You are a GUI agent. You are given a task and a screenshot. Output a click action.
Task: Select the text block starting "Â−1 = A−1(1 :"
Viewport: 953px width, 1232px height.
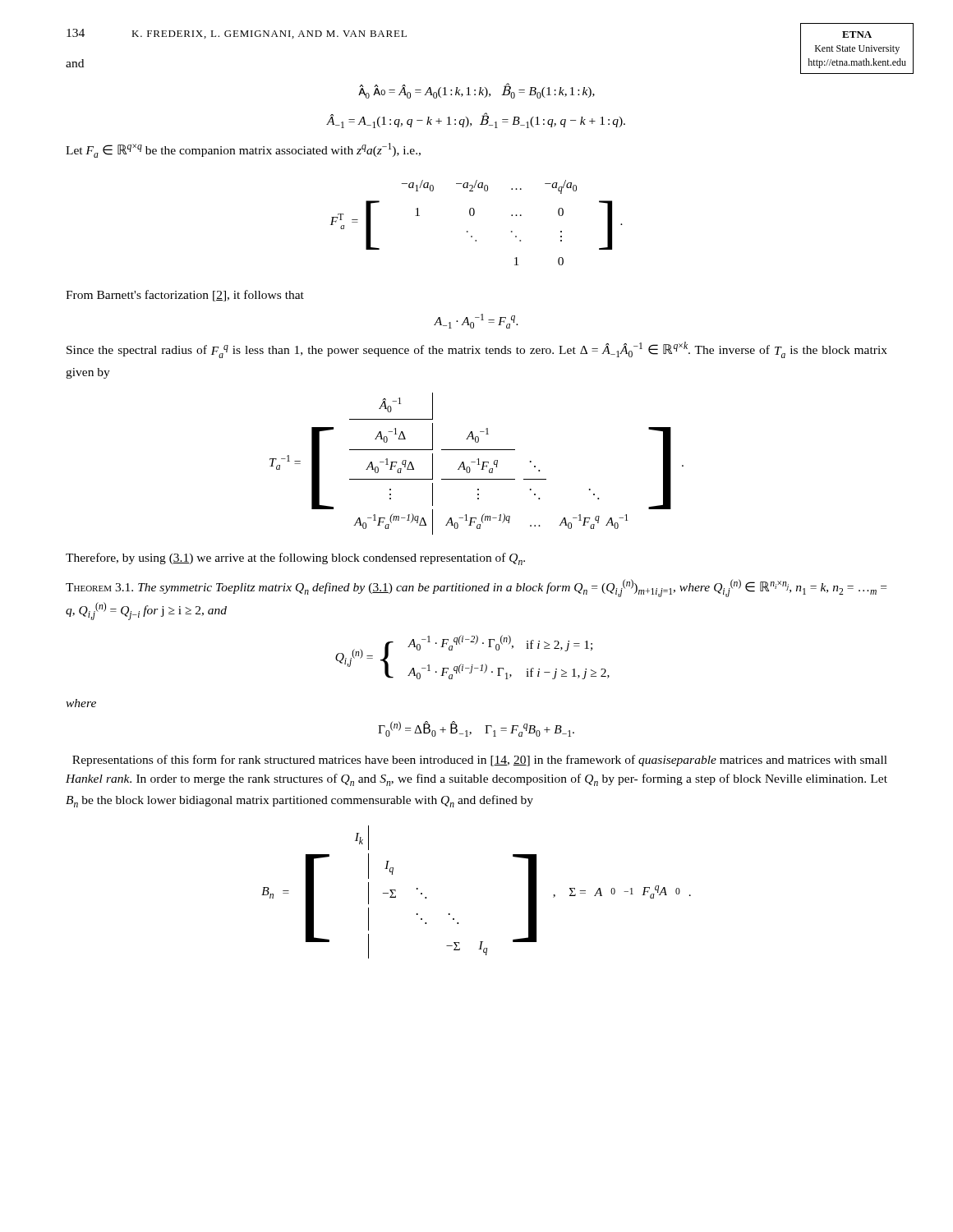[x=476, y=122]
